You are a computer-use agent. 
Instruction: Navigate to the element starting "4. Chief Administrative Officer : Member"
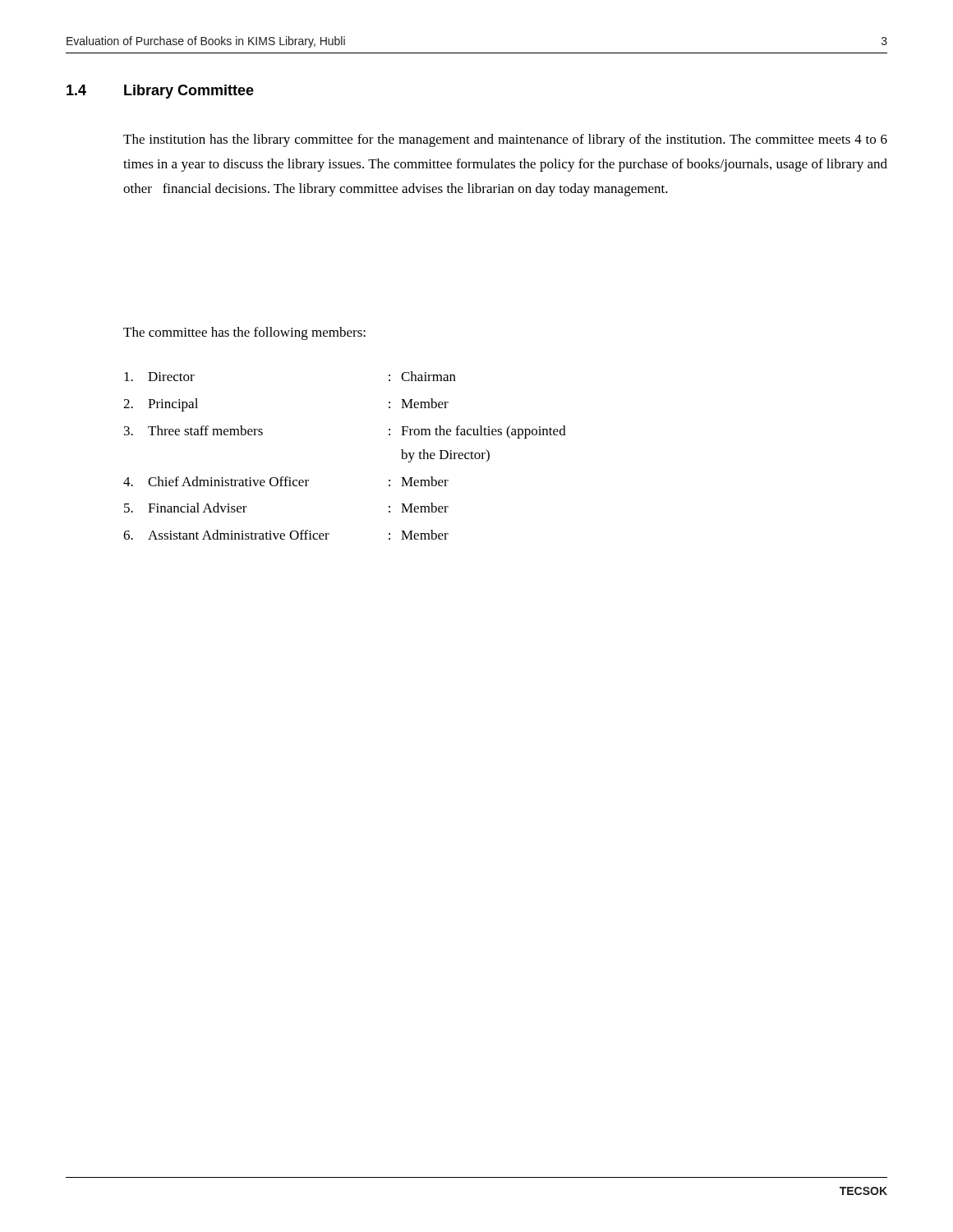tap(286, 481)
